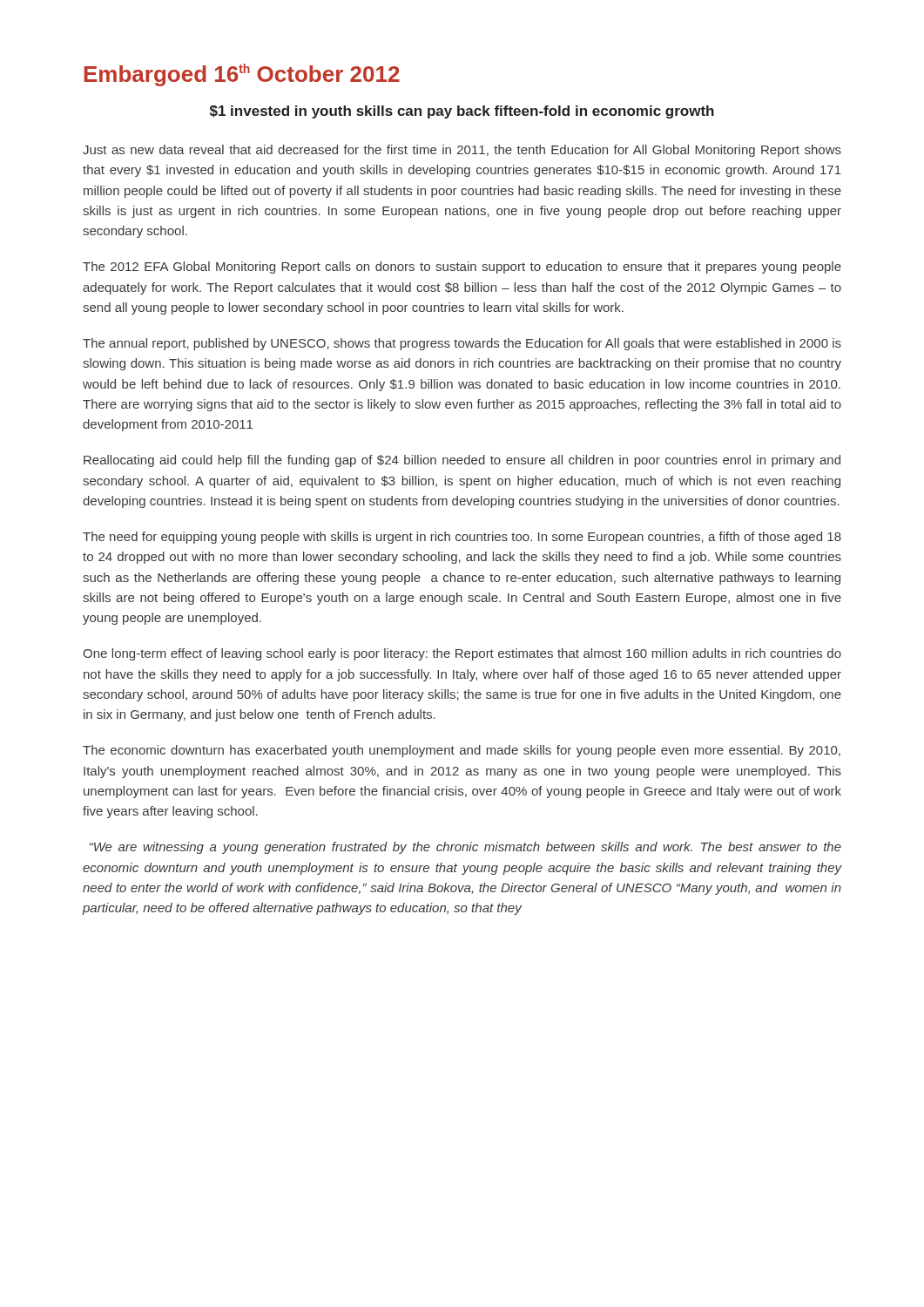The height and width of the screenshot is (1307, 924).
Task: Find the text block that reads "The need for"
Action: (462, 577)
